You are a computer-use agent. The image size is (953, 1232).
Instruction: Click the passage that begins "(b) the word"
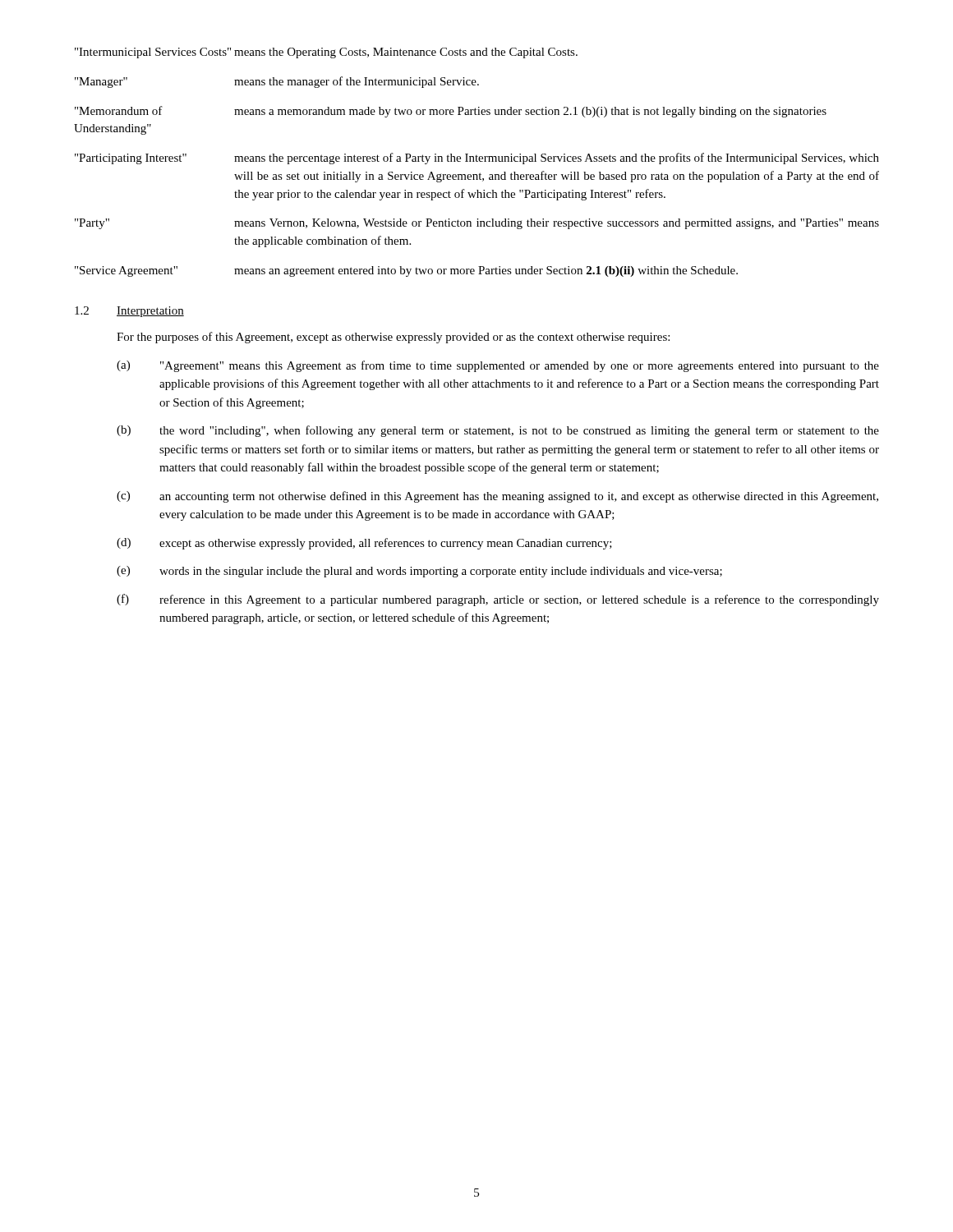tap(498, 449)
